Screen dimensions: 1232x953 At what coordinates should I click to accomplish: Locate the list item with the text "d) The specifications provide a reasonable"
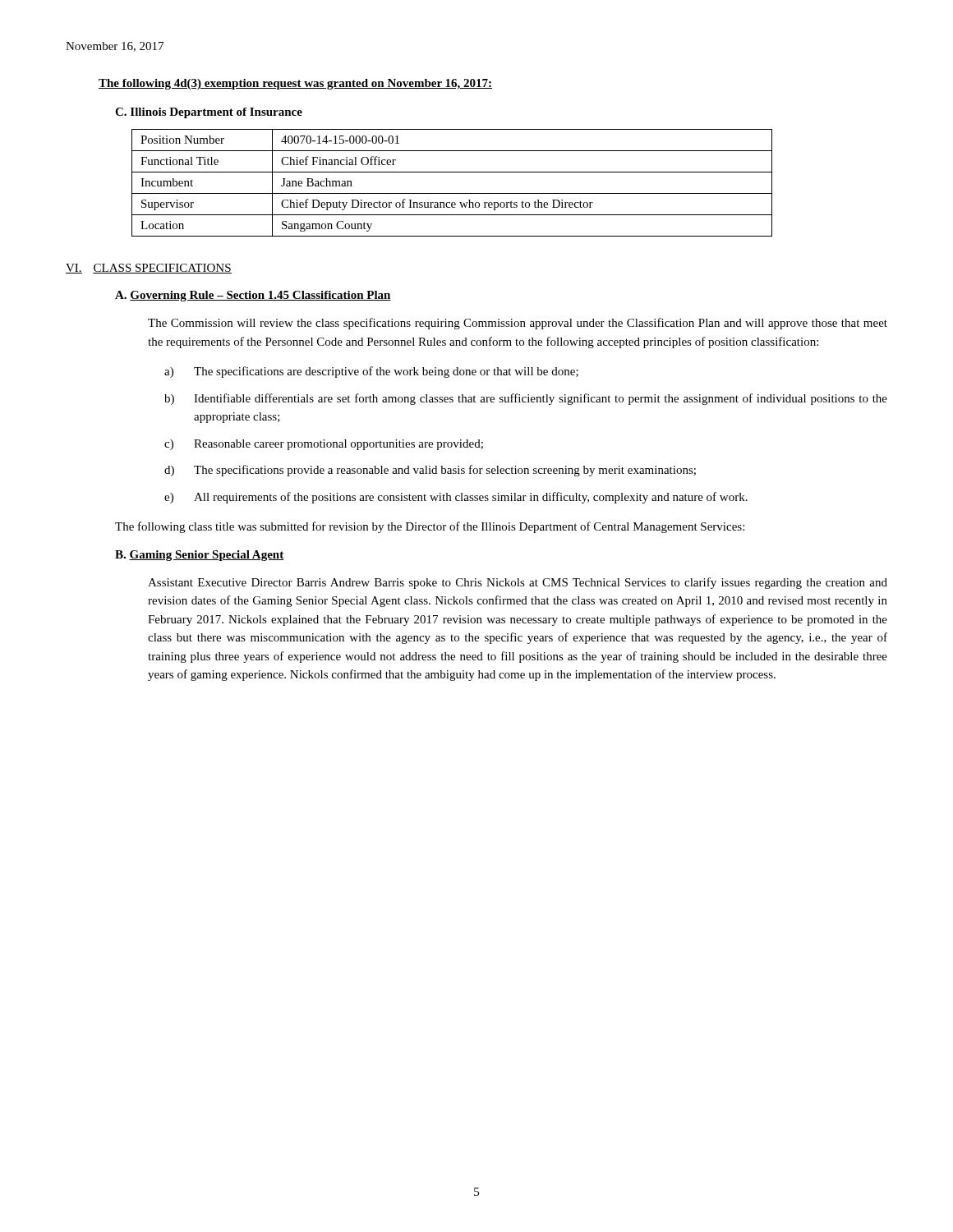click(x=526, y=470)
